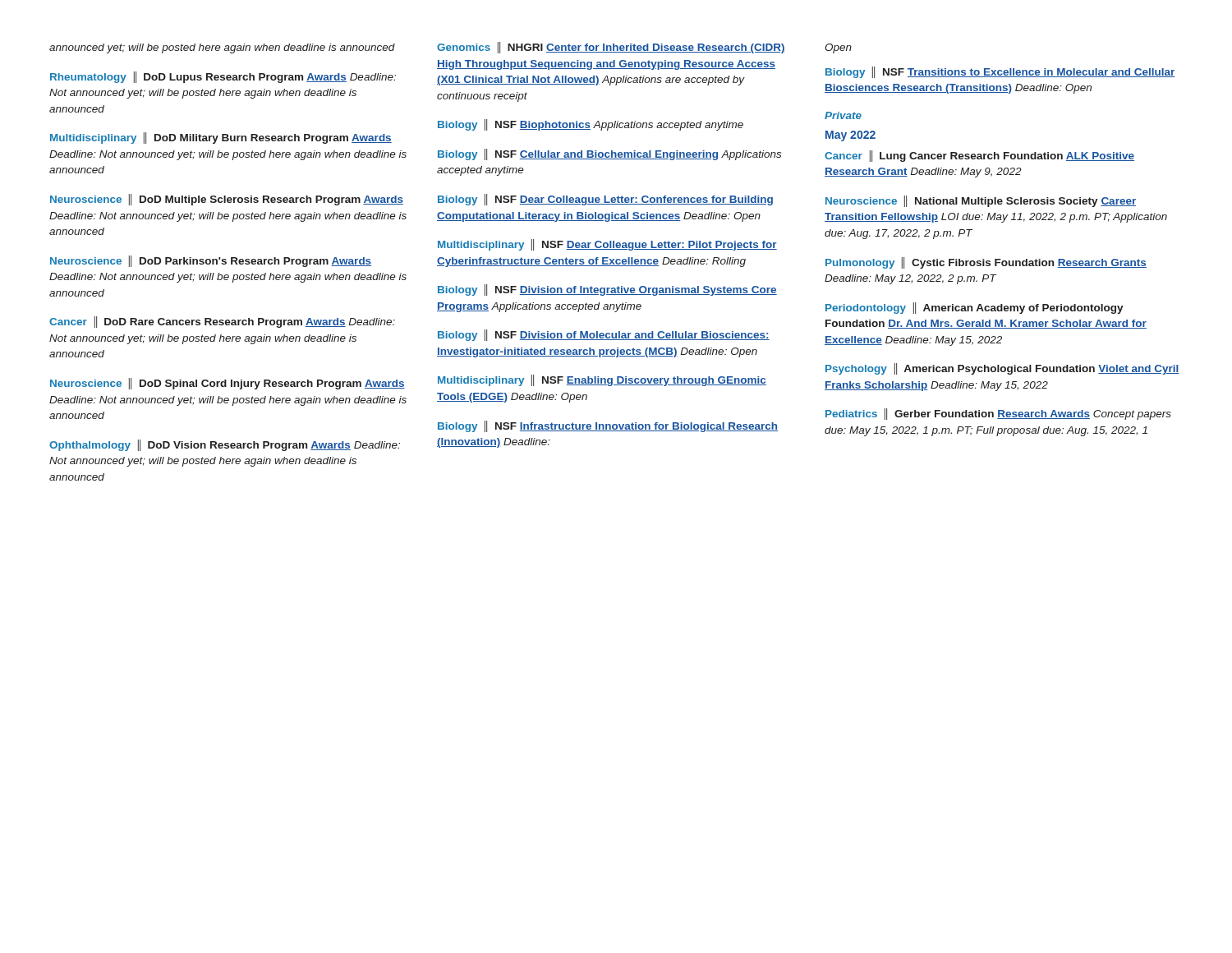Navigate to the region starting "Genomics ‖ NHGRI Center for Inherited Disease Research"
This screenshot has width=1232, height=953.
tap(611, 71)
